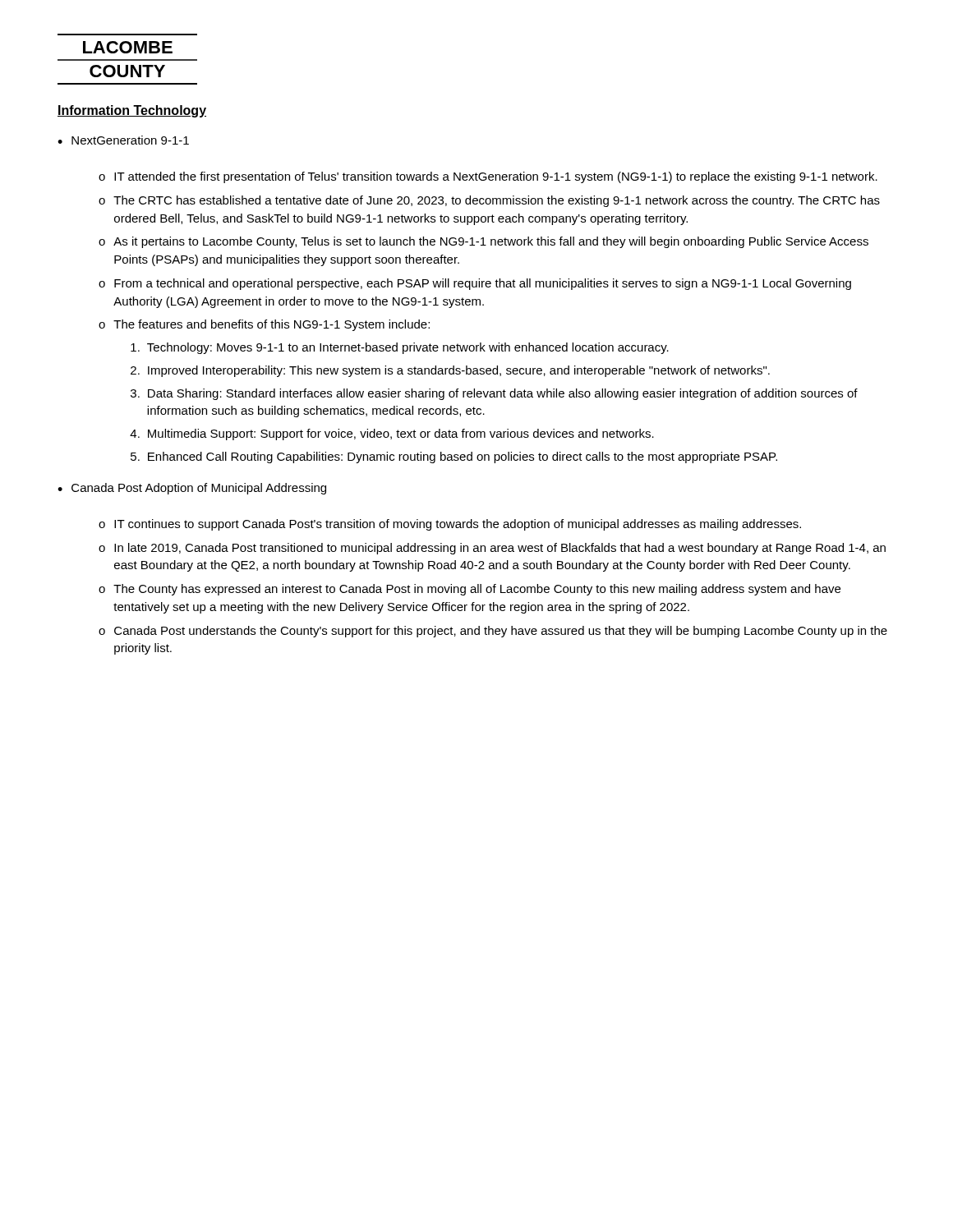Locate the block of text that opens with "3. Data Sharing:"
953x1232 pixels.
pyautogui.click(x=513, y=402)
